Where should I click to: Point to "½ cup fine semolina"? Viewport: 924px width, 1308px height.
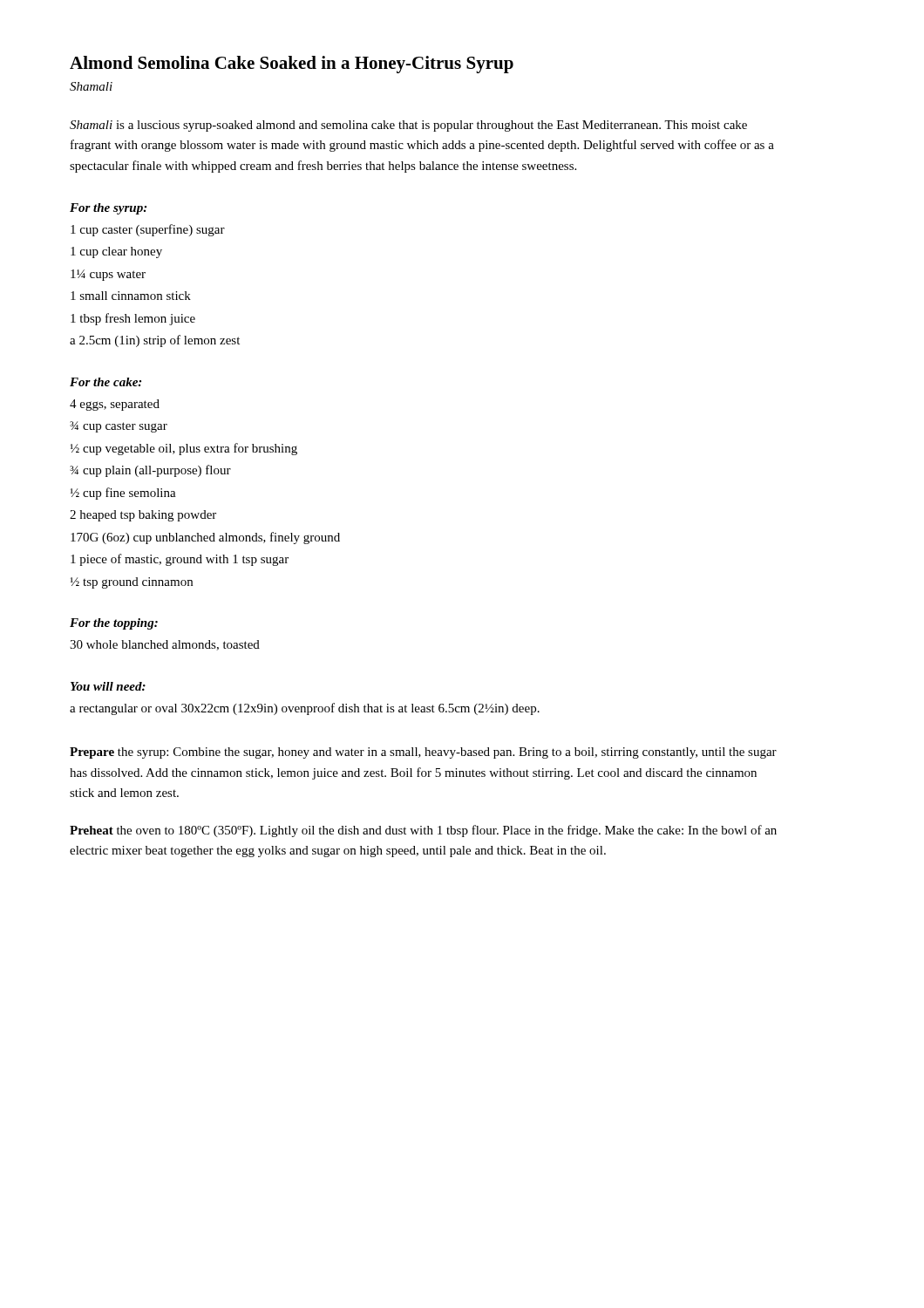(x=123, y=494)
